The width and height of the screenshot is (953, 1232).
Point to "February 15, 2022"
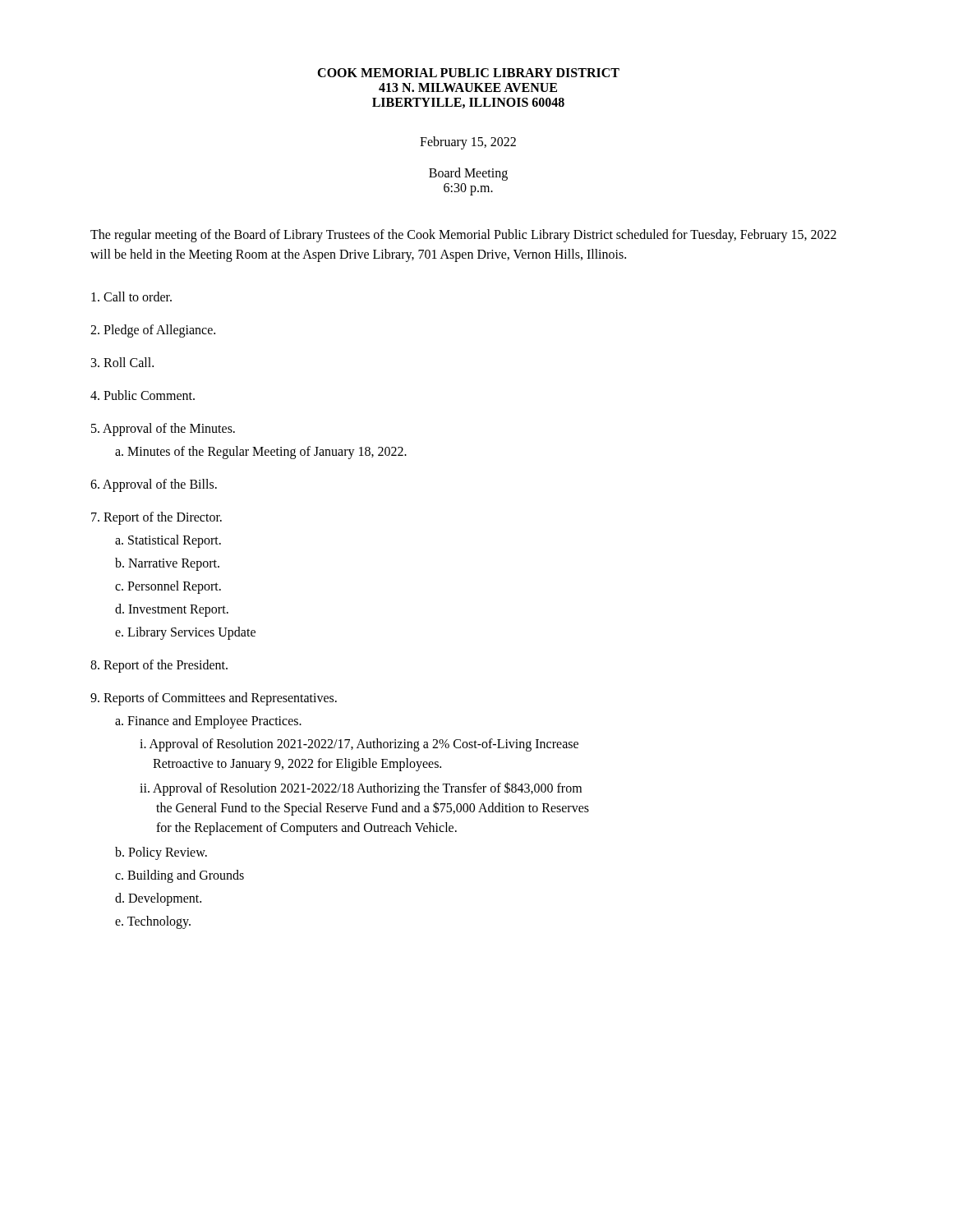(468, 142)
